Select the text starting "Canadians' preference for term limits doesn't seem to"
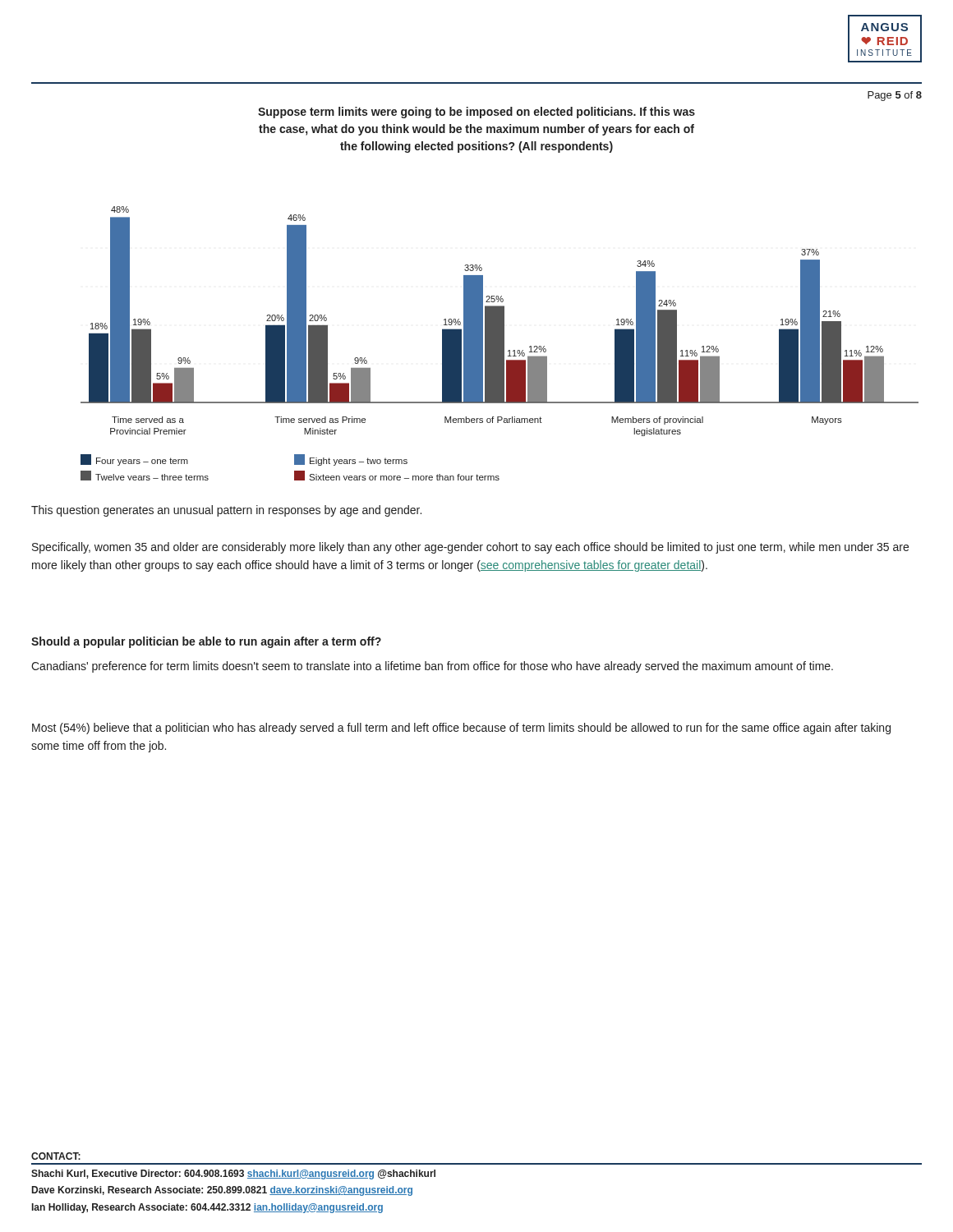Viewport: 953px width, 1232px height. (433, 666)
